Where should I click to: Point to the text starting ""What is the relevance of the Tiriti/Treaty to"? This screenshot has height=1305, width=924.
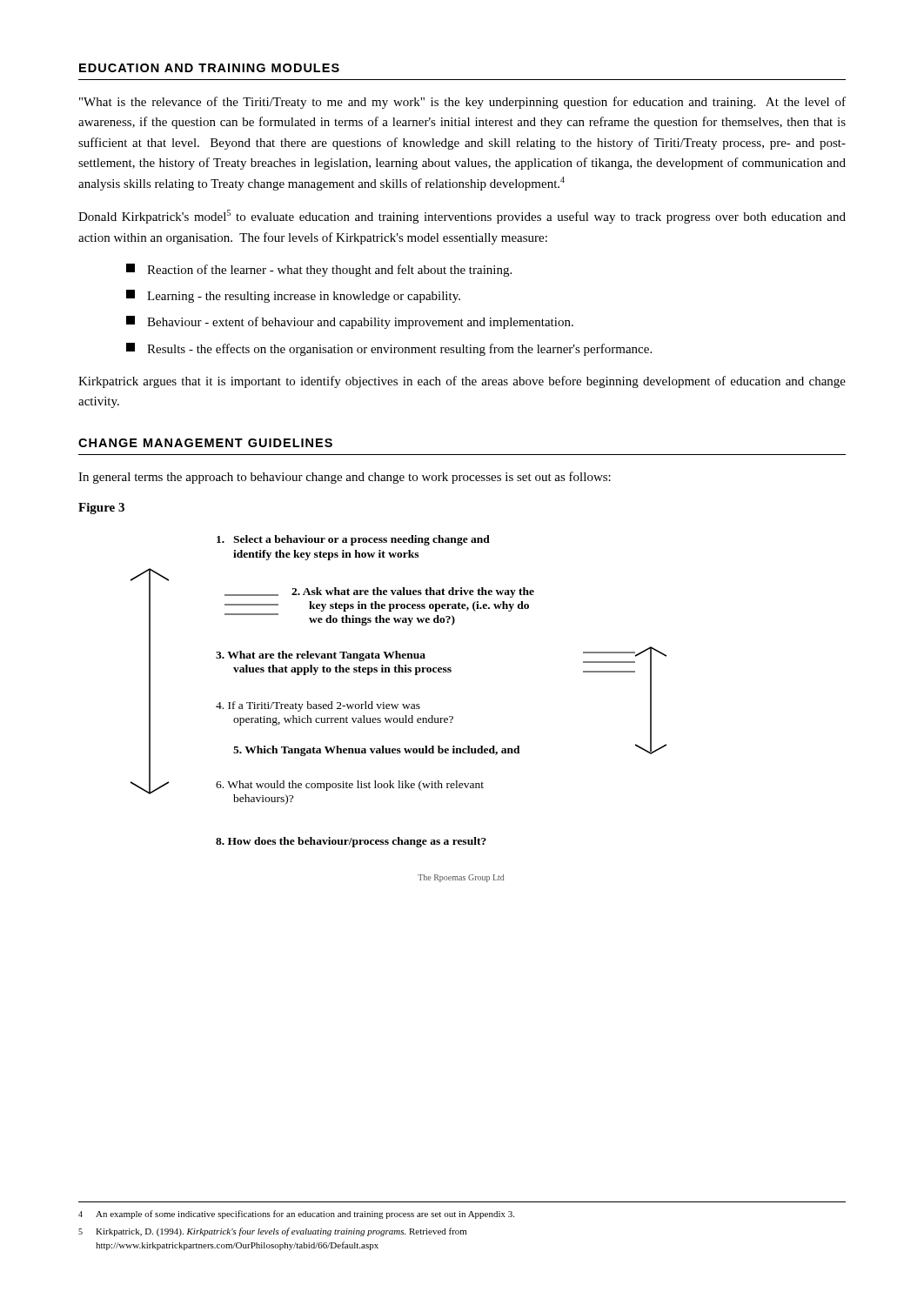pos(462,143)
